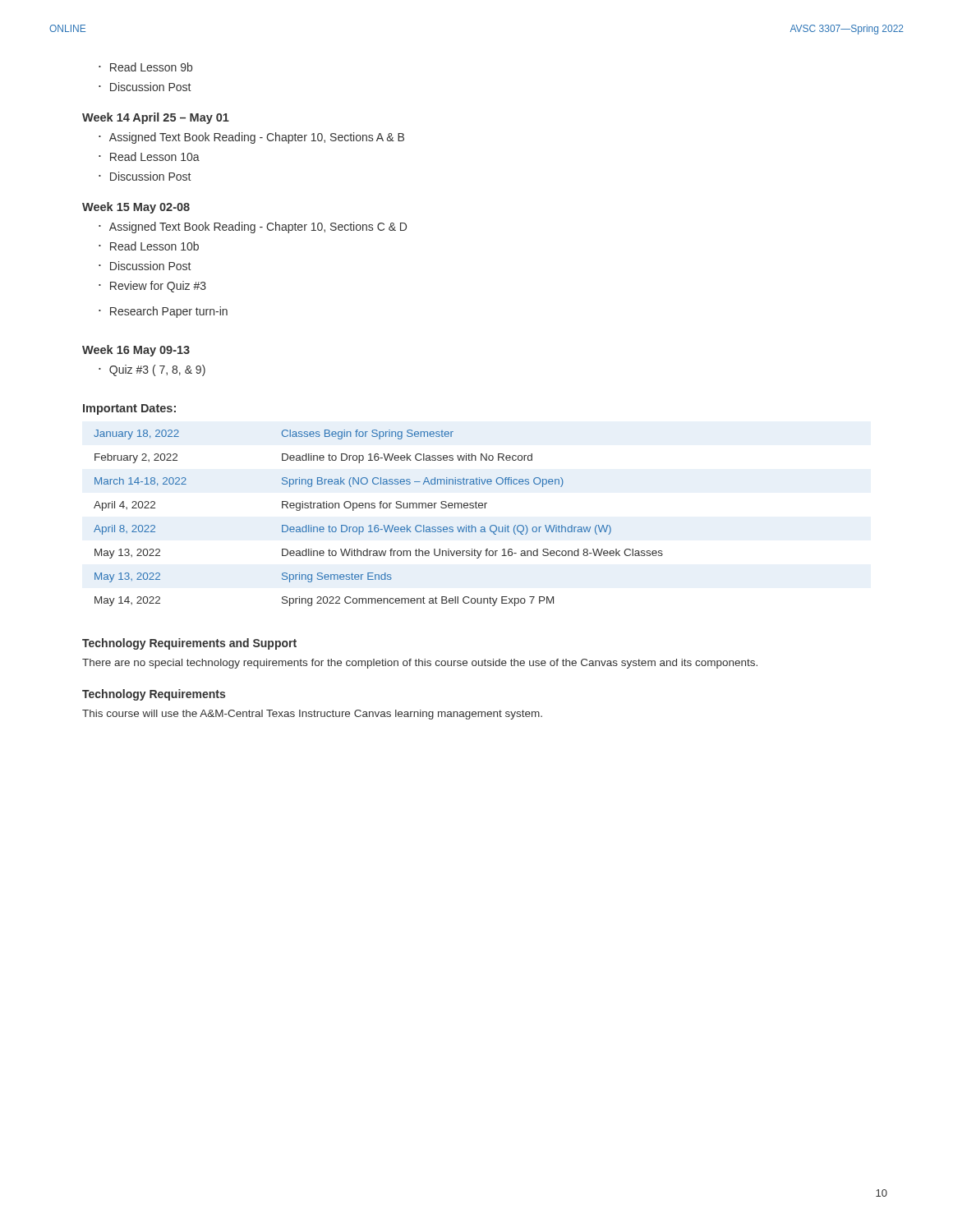Image resolution: width=953 pixels, height=1232 pixels.
Task: Locate the block of text that opens with "This course will use the A&M-Central"
Action: click(x=476, y=714)
